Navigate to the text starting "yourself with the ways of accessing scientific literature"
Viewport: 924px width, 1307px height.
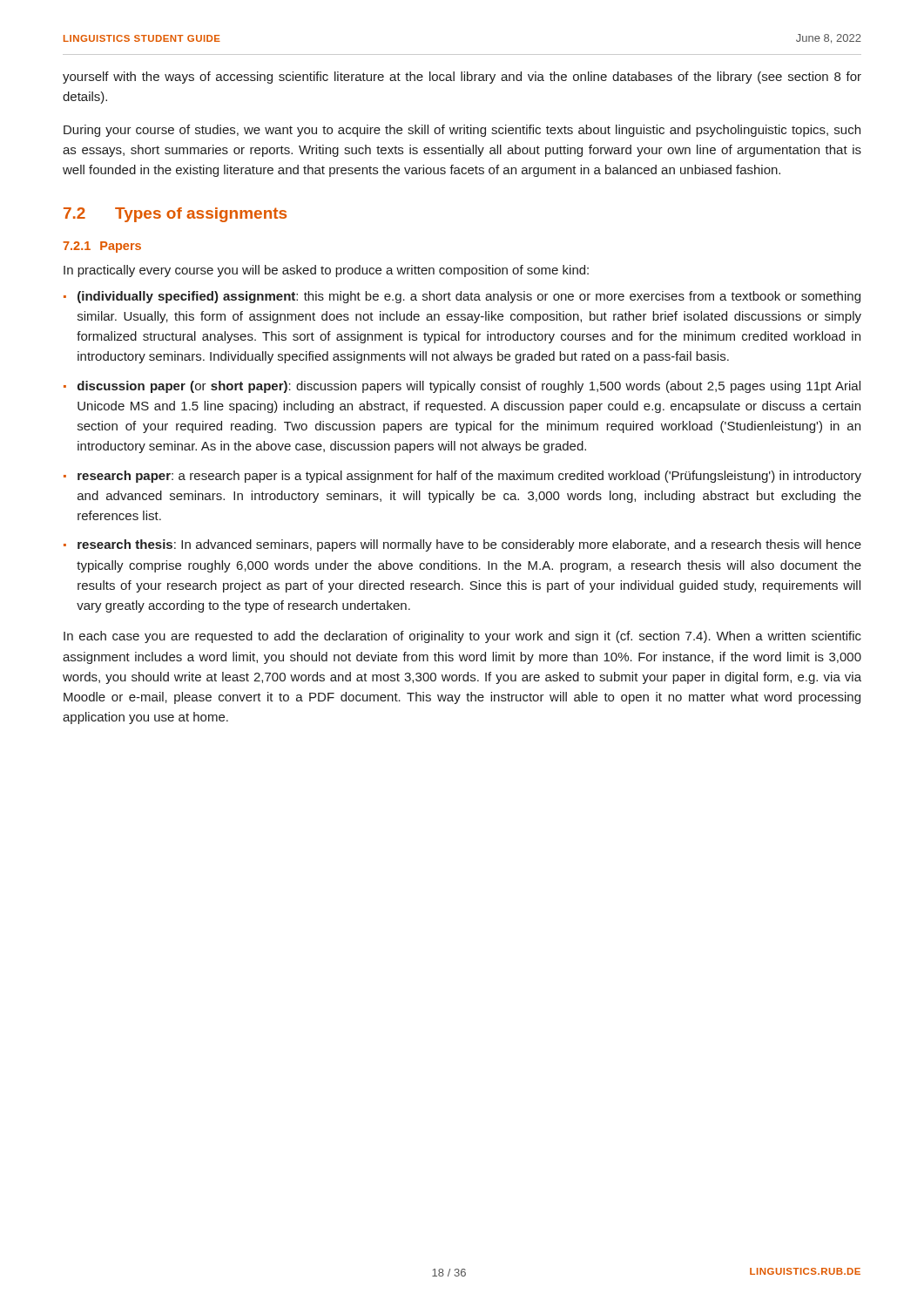point(462,86)
